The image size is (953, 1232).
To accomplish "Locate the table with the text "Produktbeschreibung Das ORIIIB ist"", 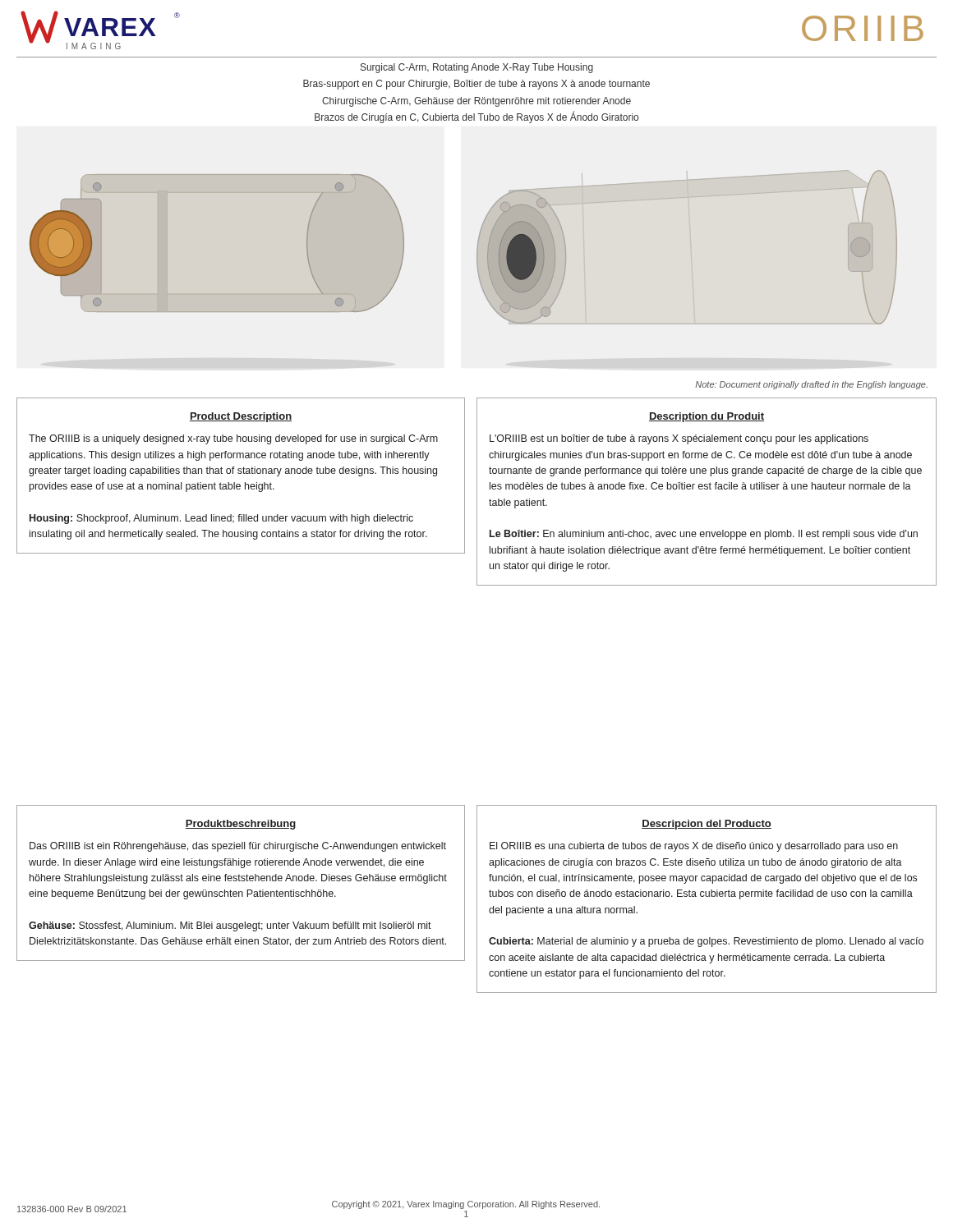I will pos(241,883).
